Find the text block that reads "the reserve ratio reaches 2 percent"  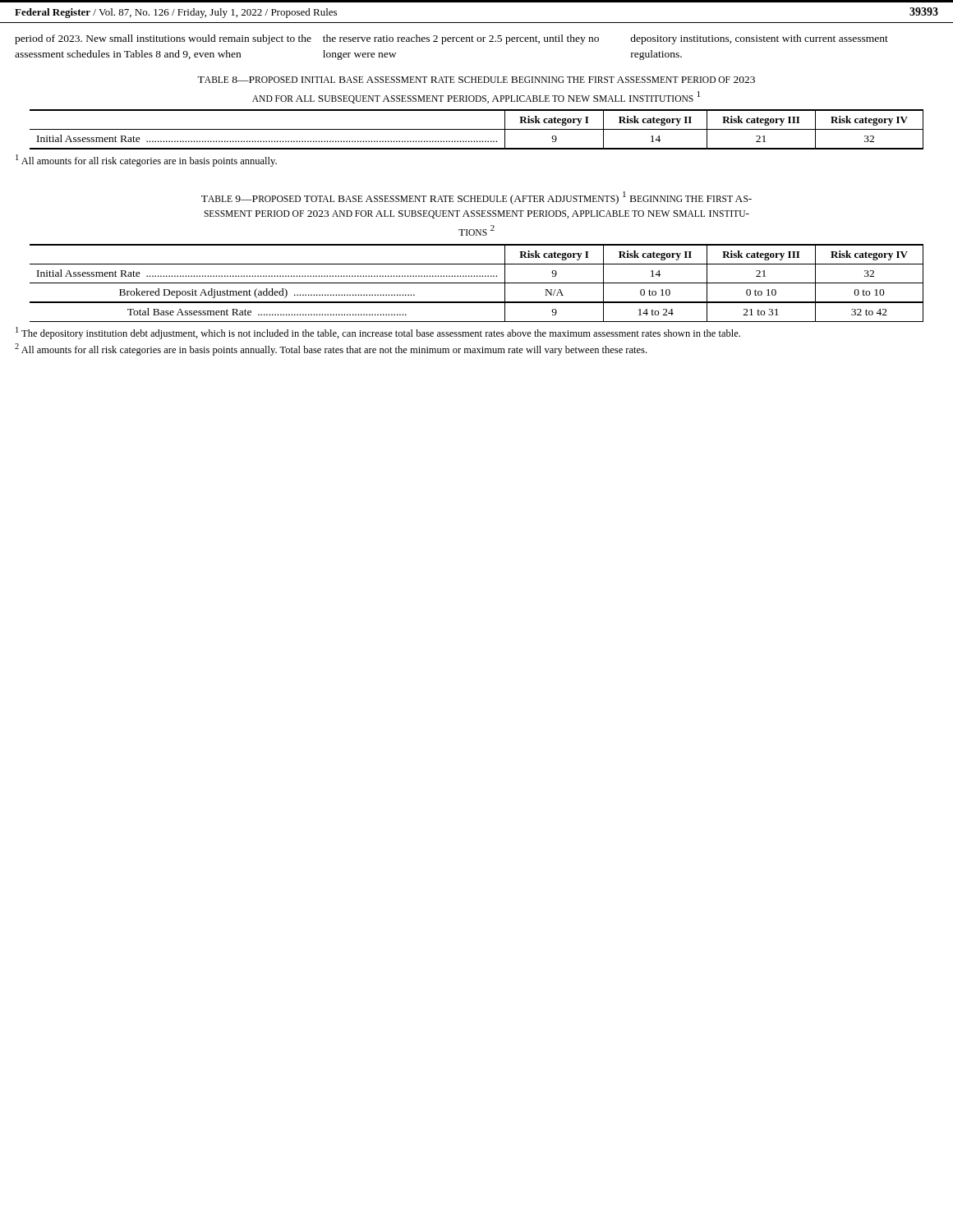pos(461,46)
